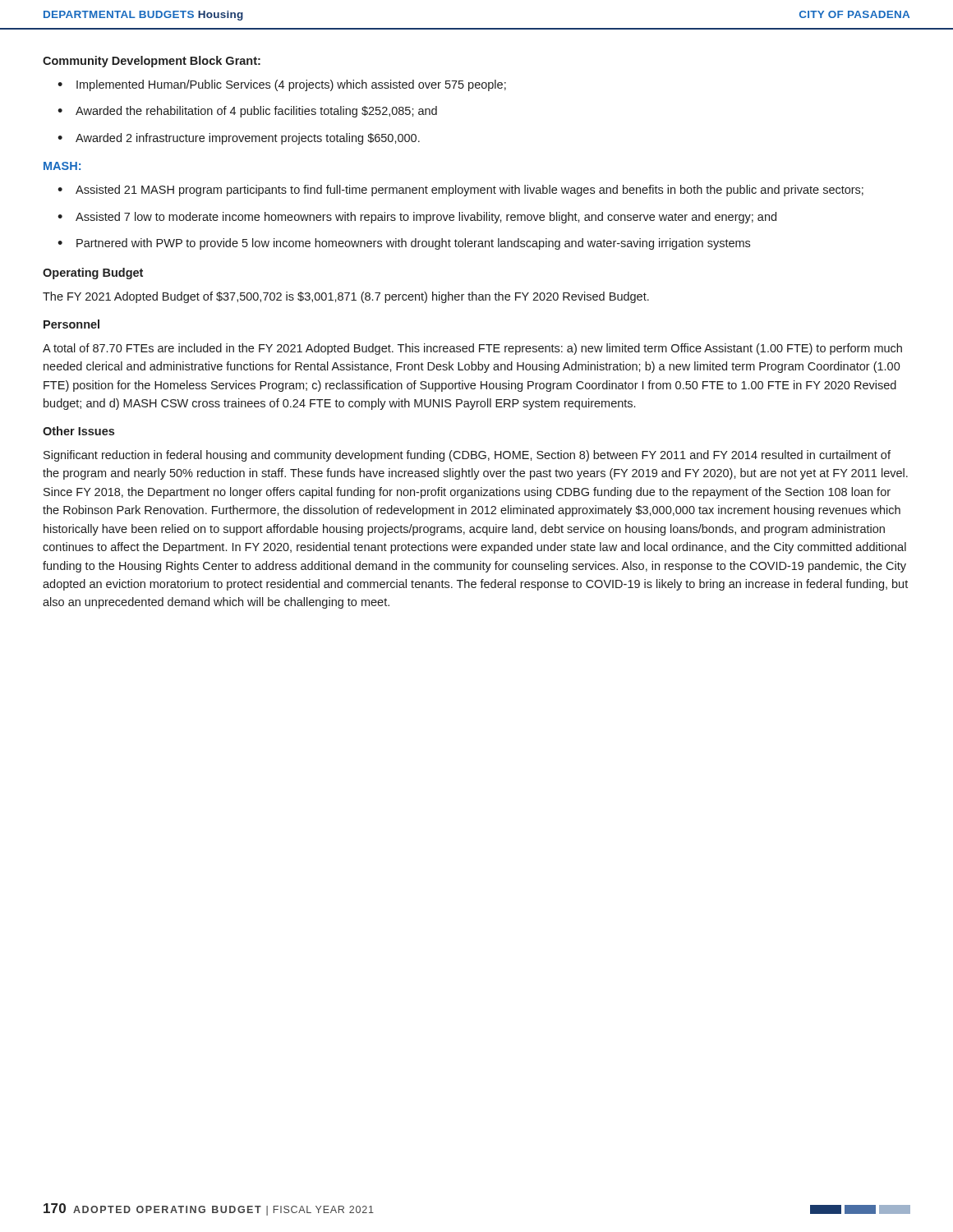
Task: Find the text block that reads "The FY 2021 Adopted Budget of"
Action: coord(346,297)
